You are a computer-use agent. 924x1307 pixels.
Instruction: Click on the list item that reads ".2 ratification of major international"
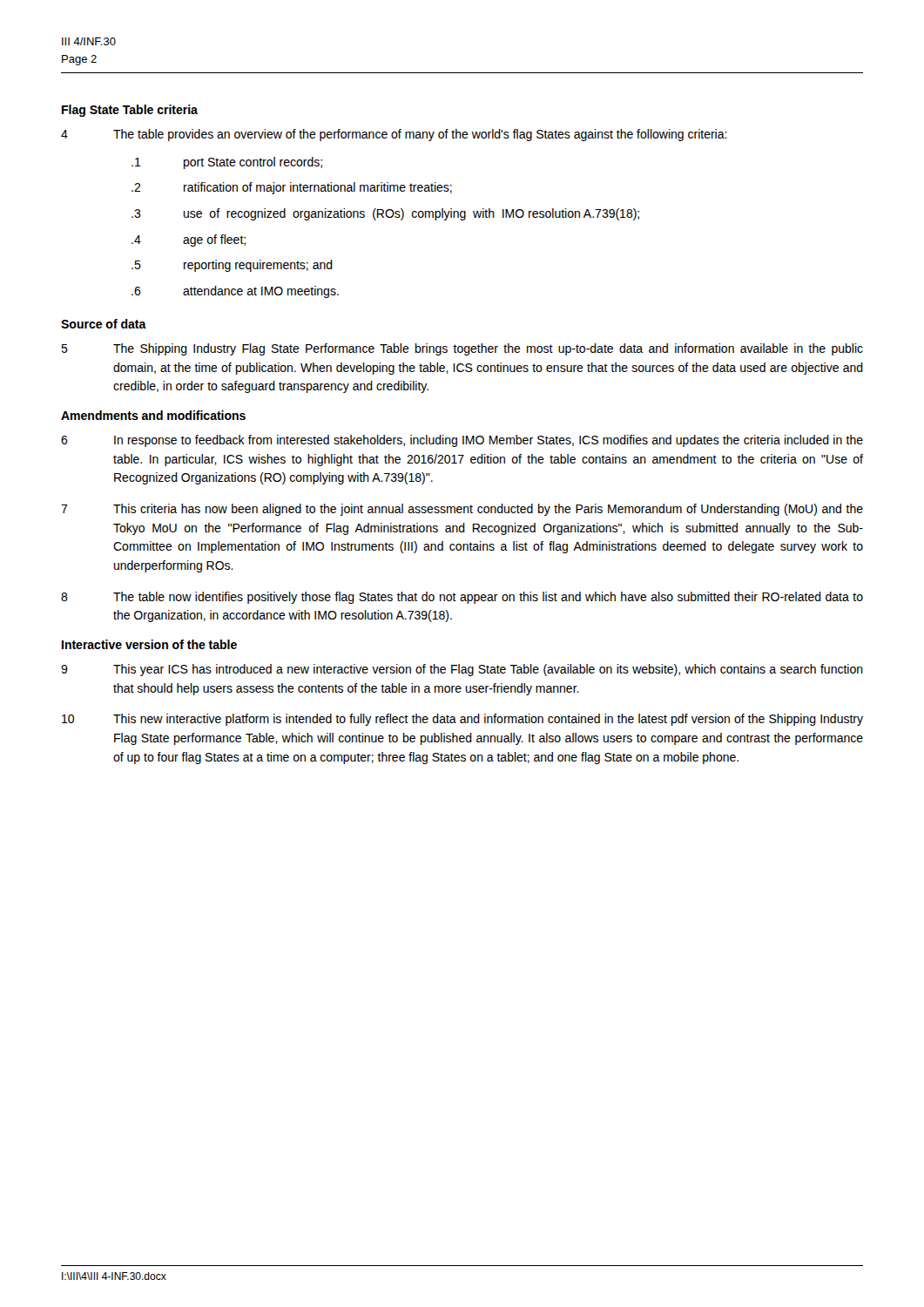click(292, 188)
